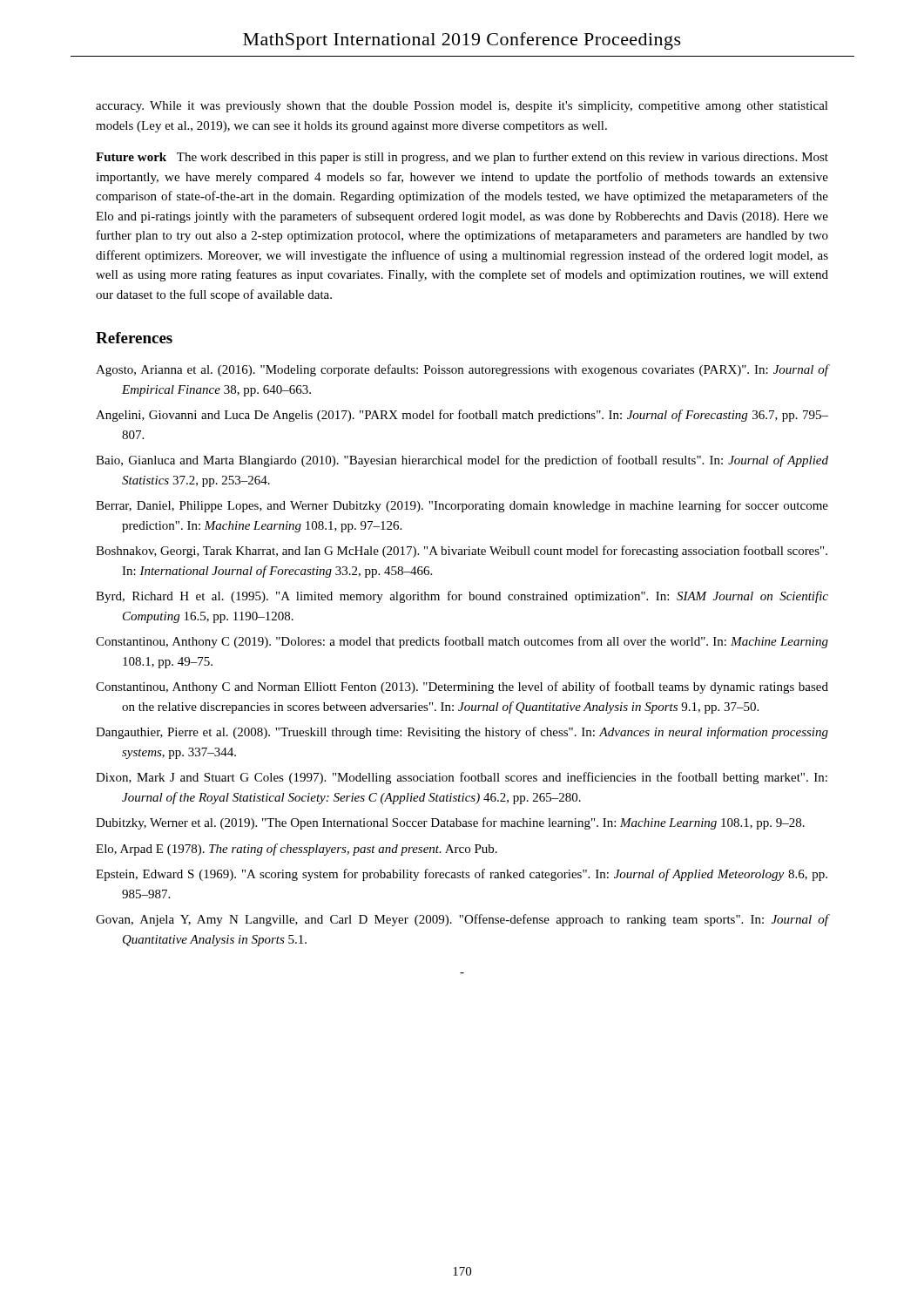Find the block on this page that starts "Baio, Gianluca and Marta Blangiardo (2010). "Bayesian"
This screenshot has height=1307, width=924.
(462, 470)
